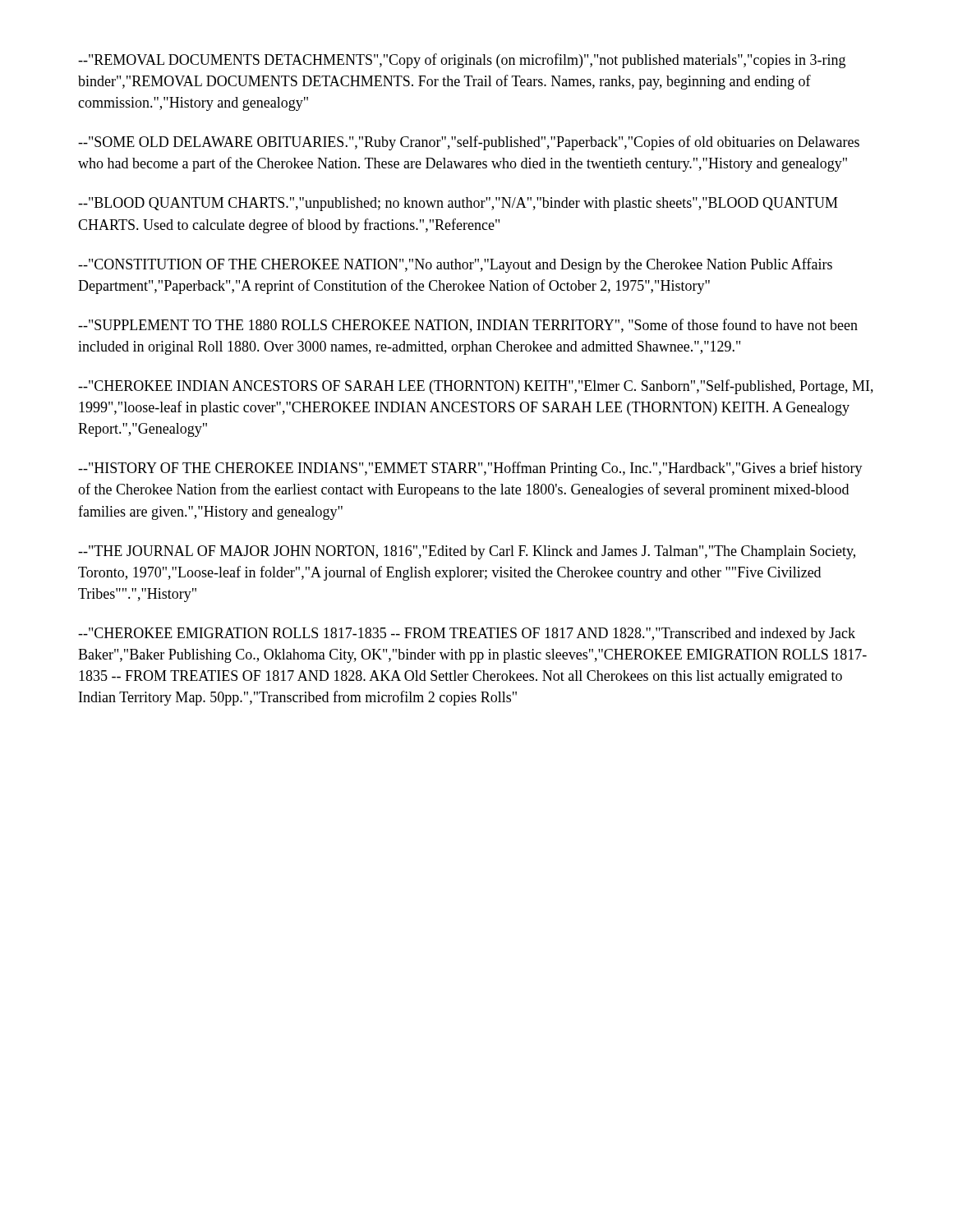Screen dimensions: 1232x953
Task: Where is the passage that starts "--"CHEROKEE INDIAN ANCESTORS"?
Action: (x=476, y=407)
